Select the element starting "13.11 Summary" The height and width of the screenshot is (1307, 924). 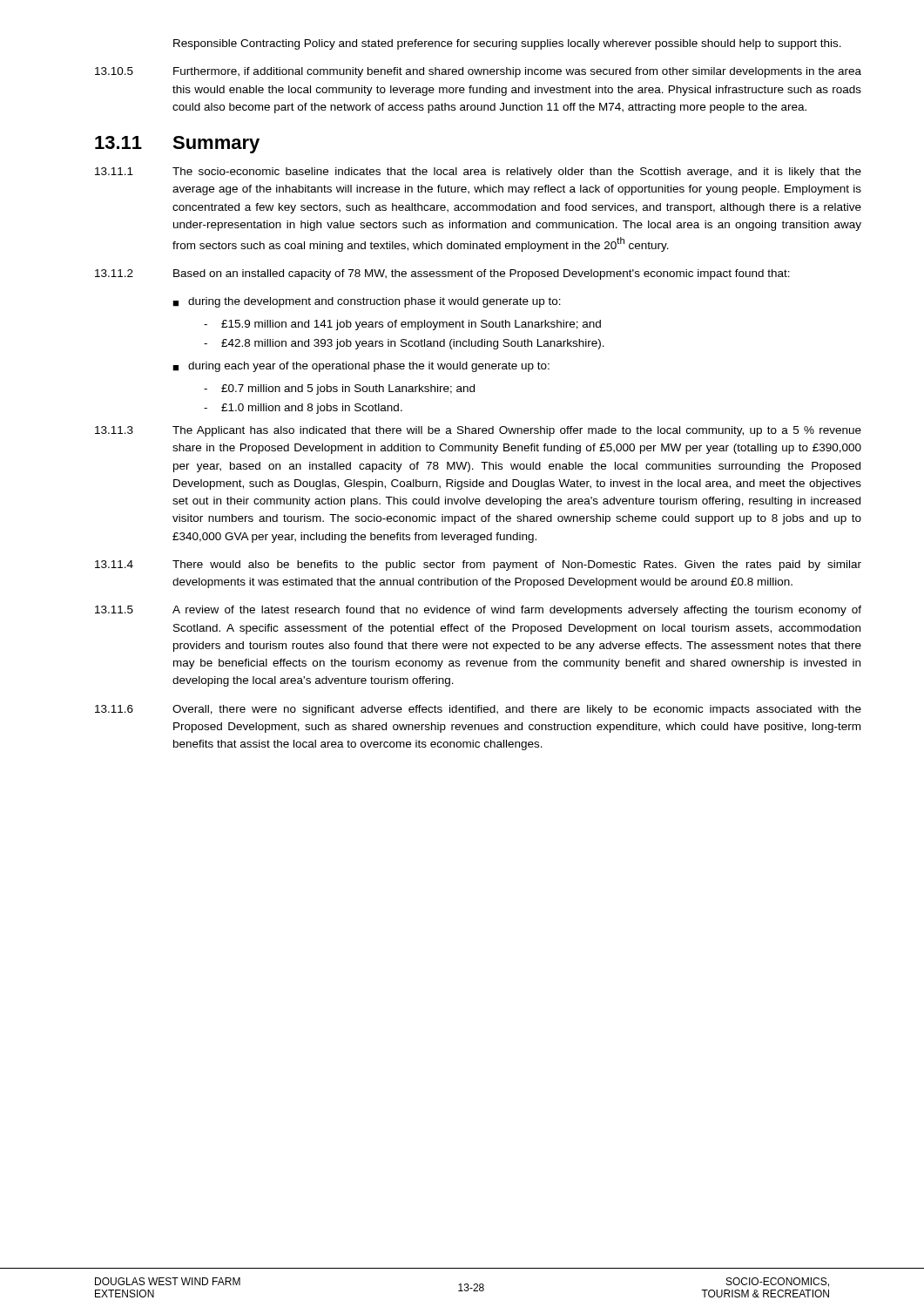tap(177, 145)
